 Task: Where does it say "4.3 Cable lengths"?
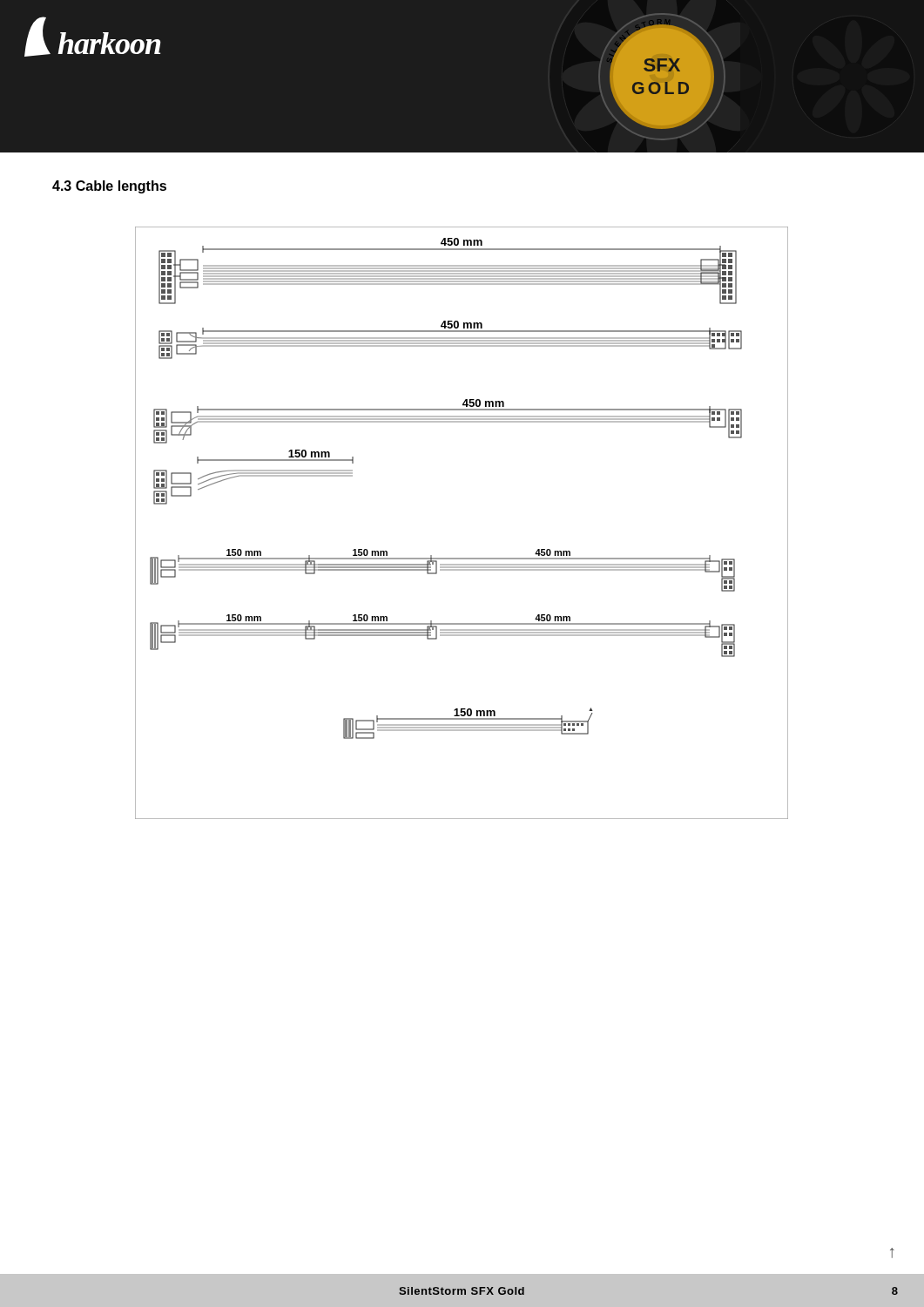pyautogui.click(x=110, y=186)
